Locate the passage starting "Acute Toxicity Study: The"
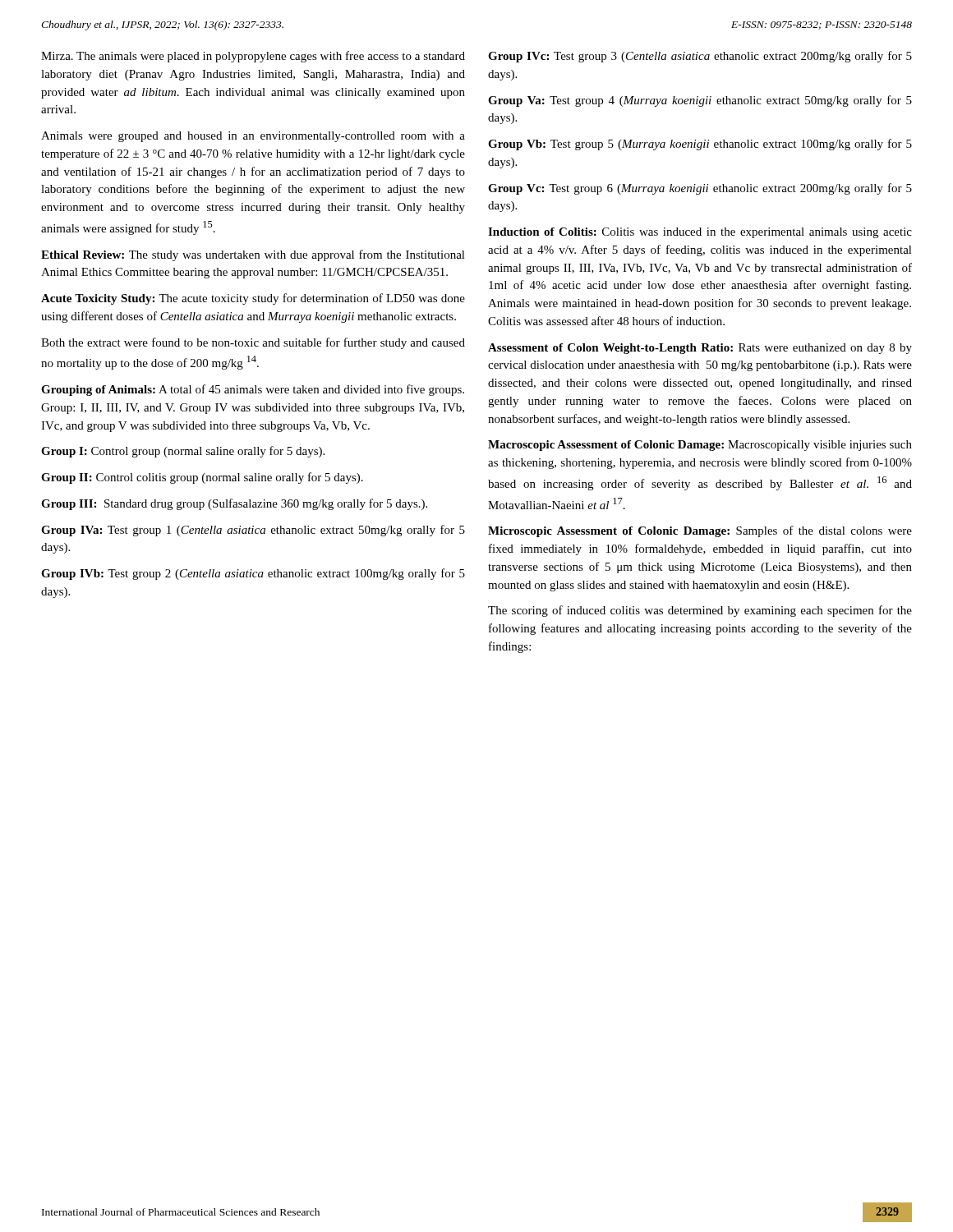The image size is (953, 1232). [253, 308]
